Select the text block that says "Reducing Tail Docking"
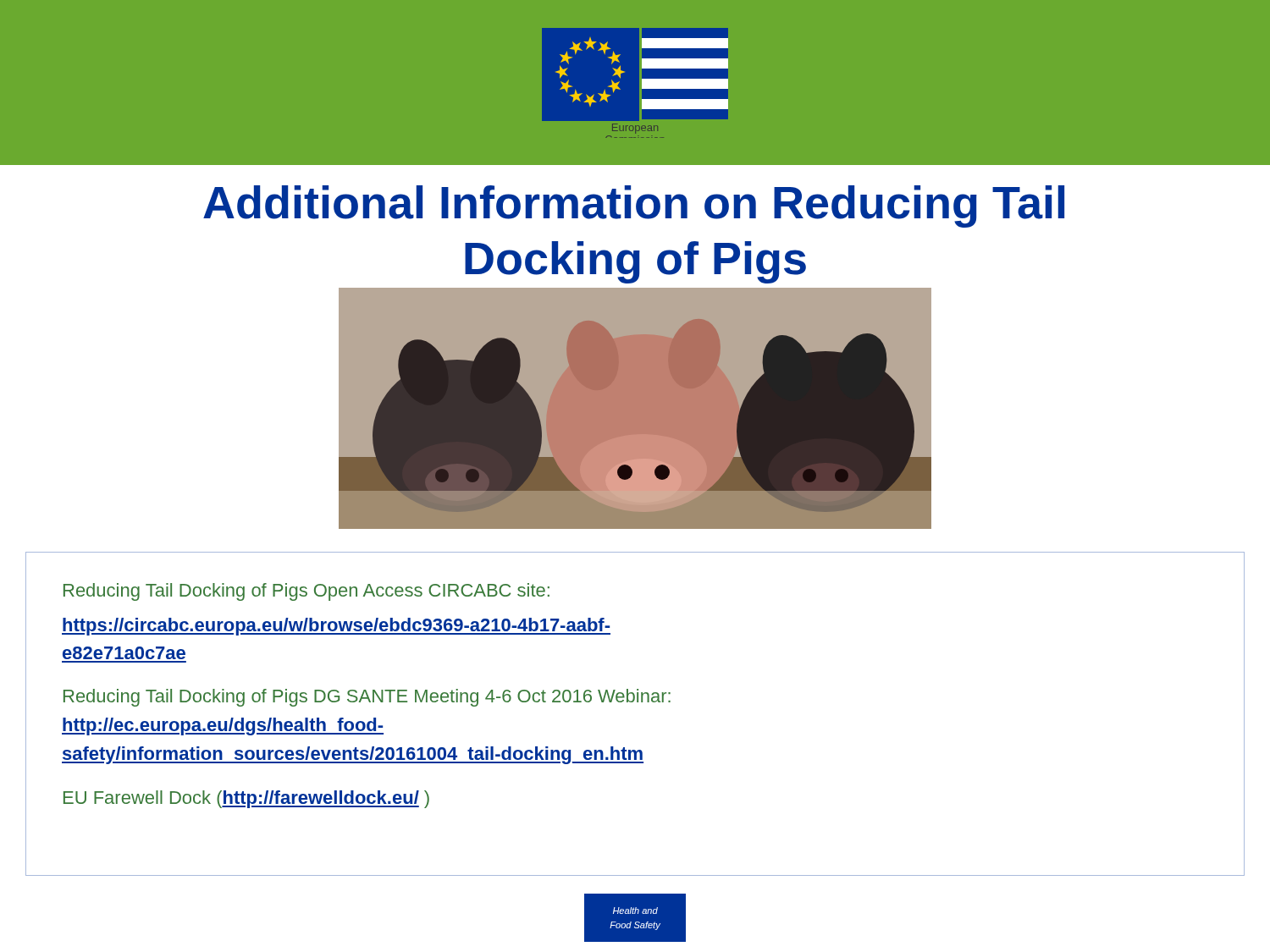The image size is (1270, 952). 635,695
